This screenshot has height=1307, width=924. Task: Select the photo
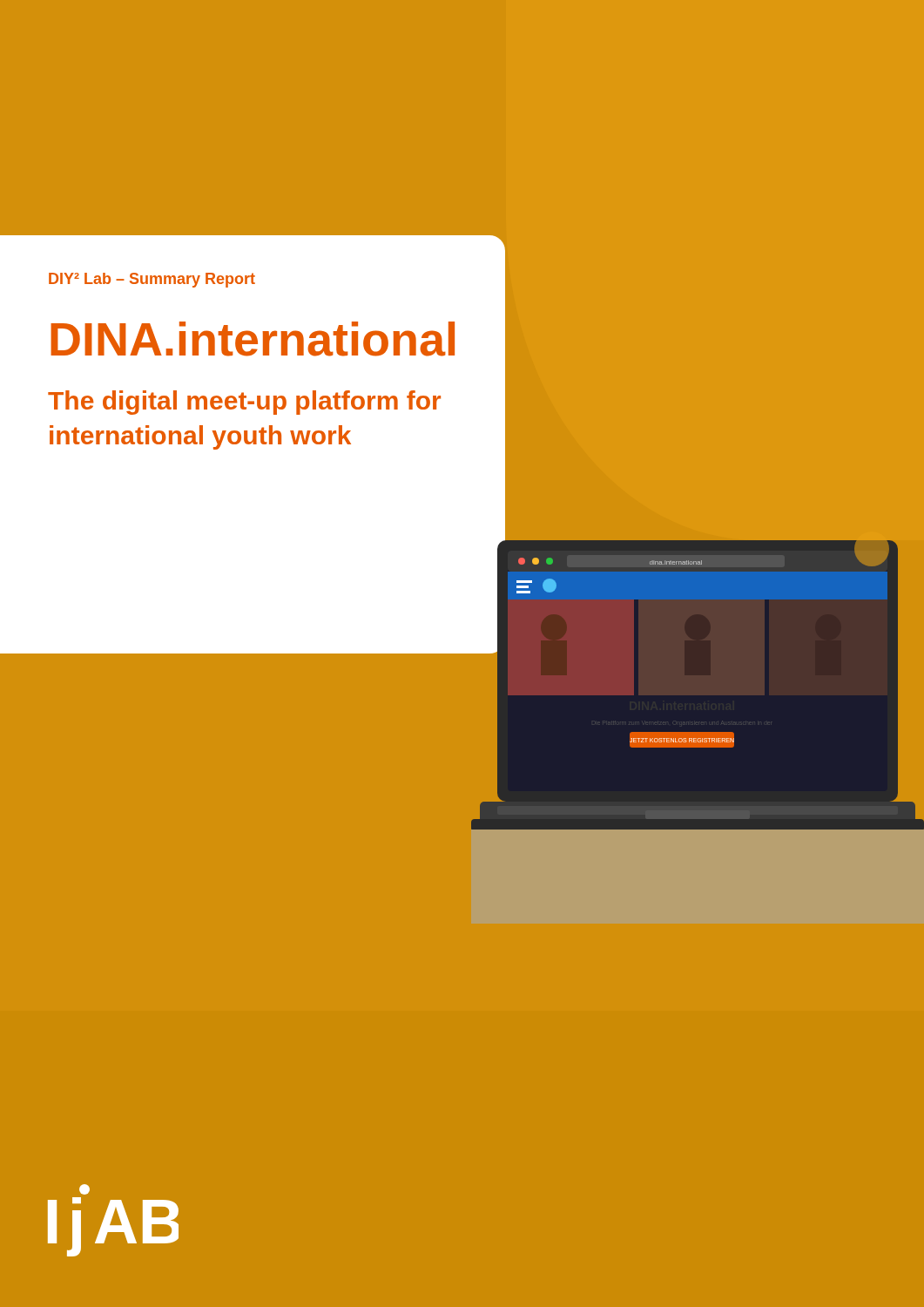click(x=698, y=723)
